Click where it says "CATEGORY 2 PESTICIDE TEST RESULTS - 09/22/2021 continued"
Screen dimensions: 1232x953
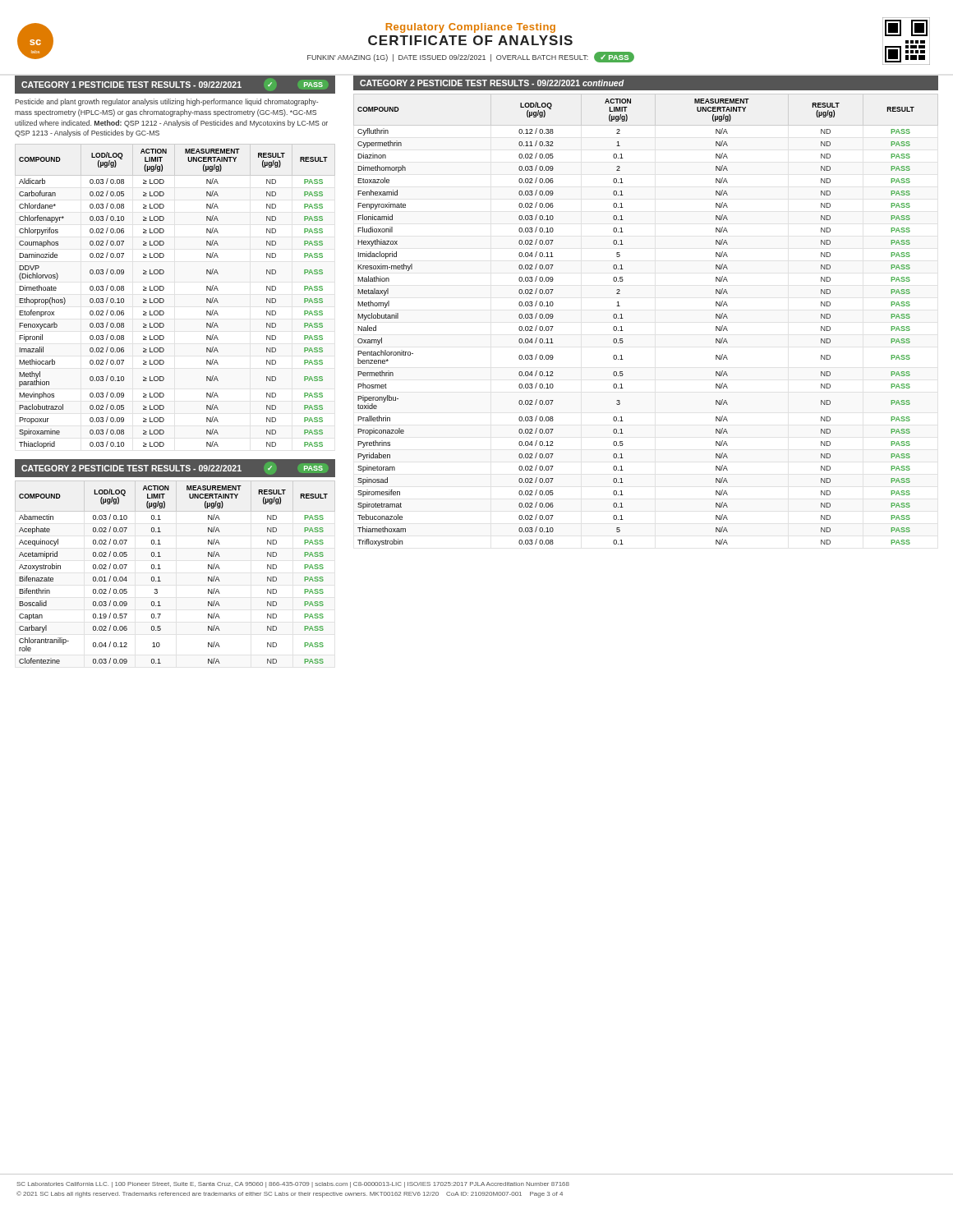(x=492, y=83)
